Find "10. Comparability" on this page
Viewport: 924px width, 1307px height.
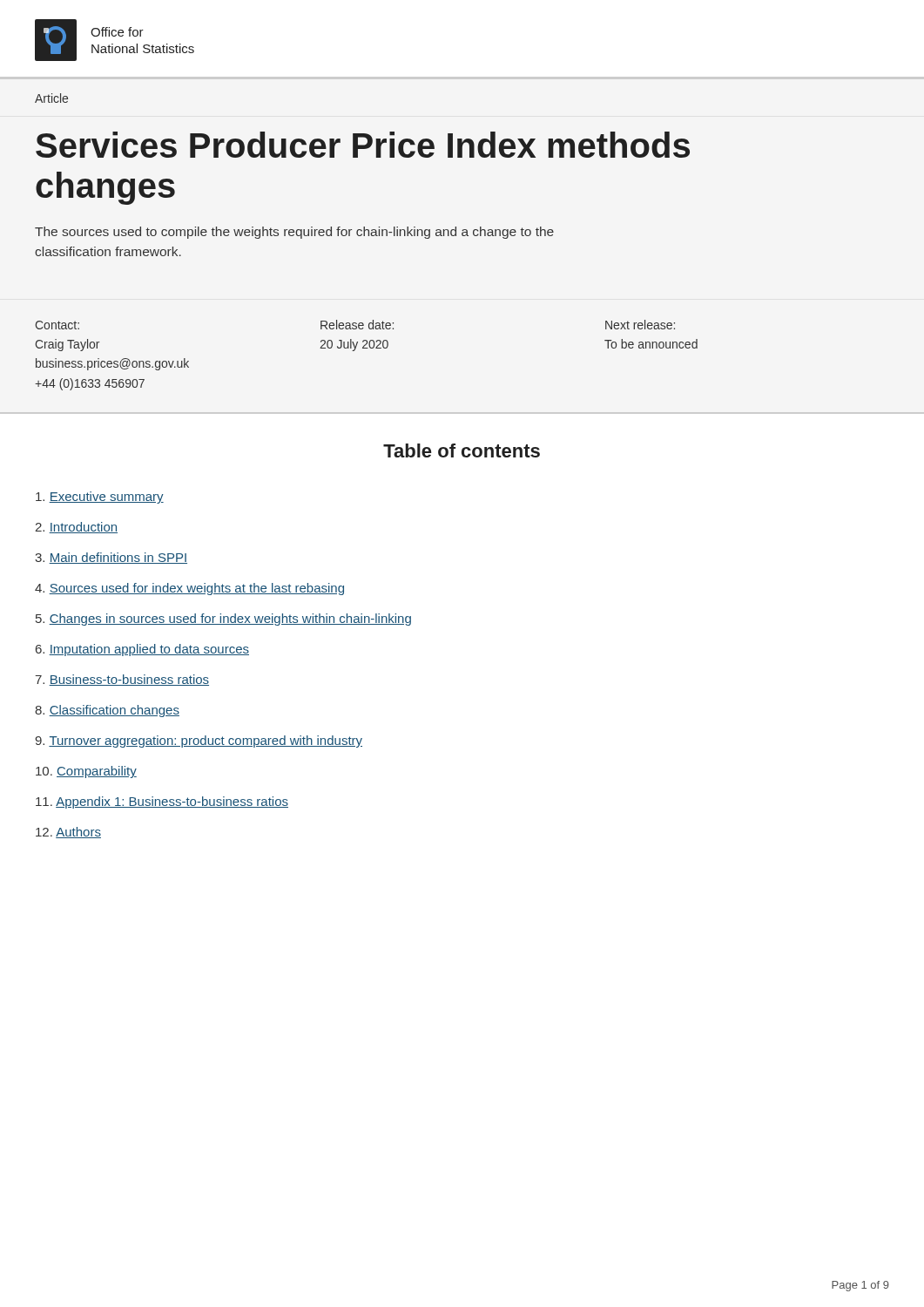point(86,771)
